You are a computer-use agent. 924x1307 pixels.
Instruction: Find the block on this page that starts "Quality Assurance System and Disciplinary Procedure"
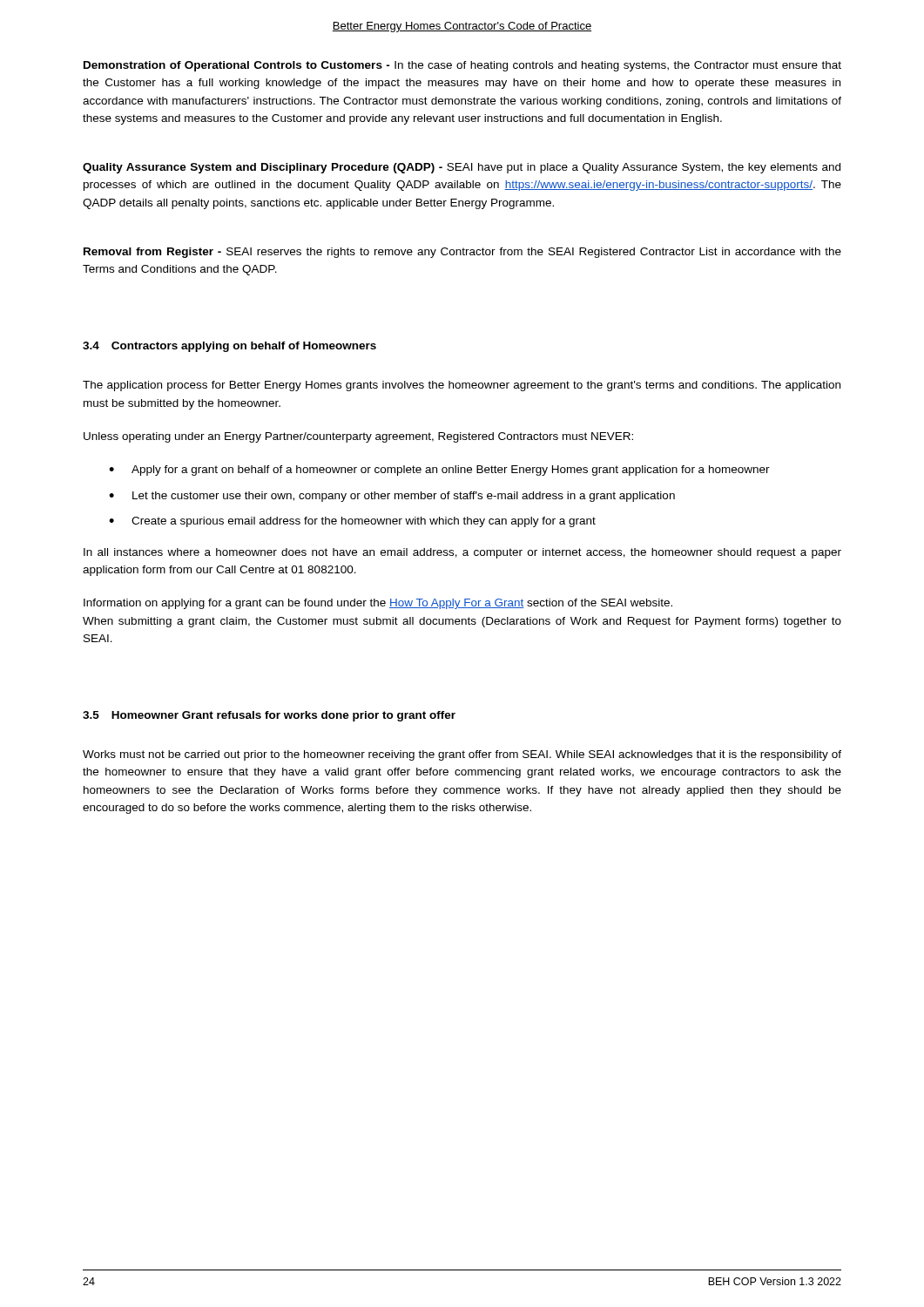point(462,185)
